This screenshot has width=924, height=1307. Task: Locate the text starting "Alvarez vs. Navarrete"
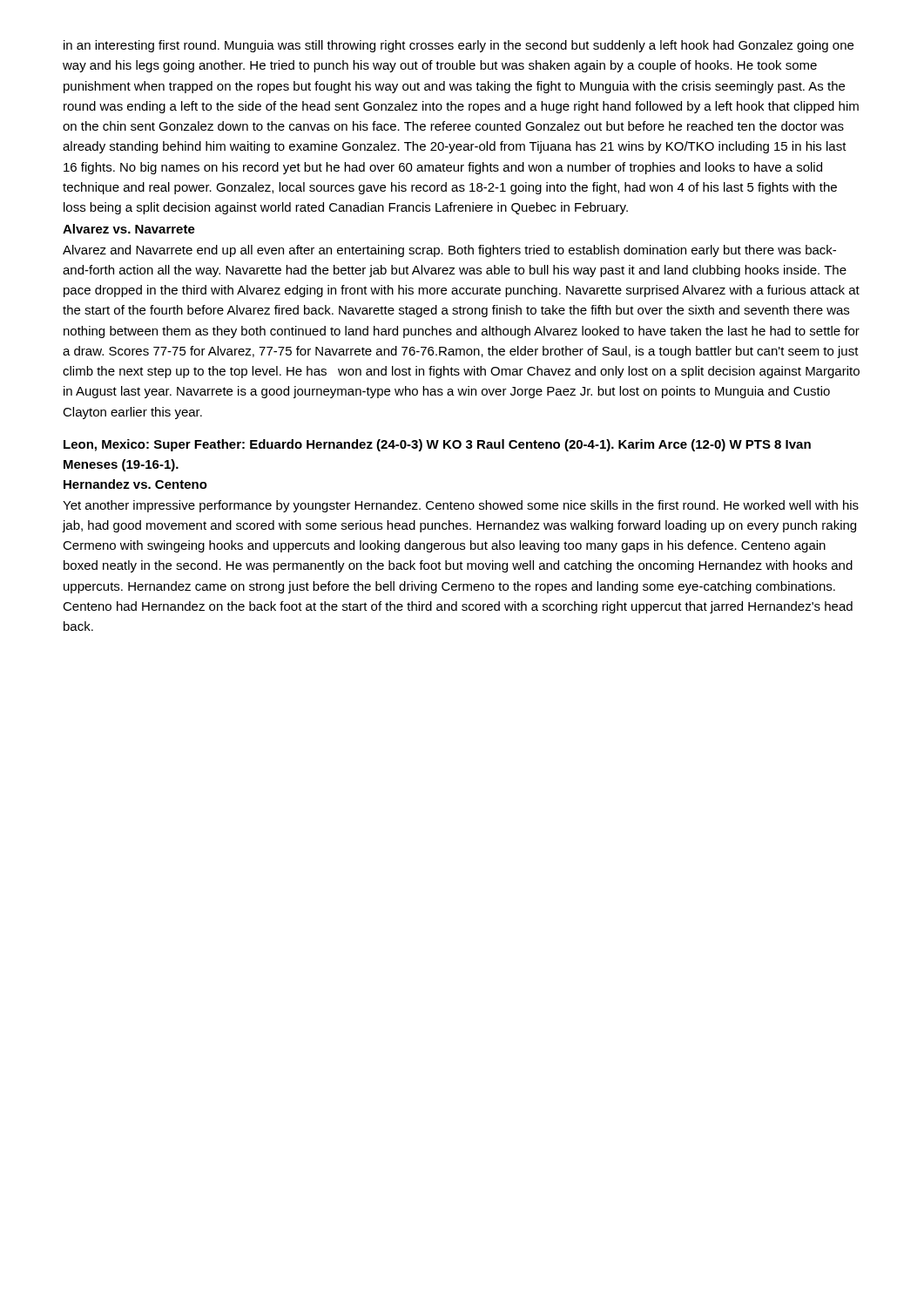click(x=129, y=229)
